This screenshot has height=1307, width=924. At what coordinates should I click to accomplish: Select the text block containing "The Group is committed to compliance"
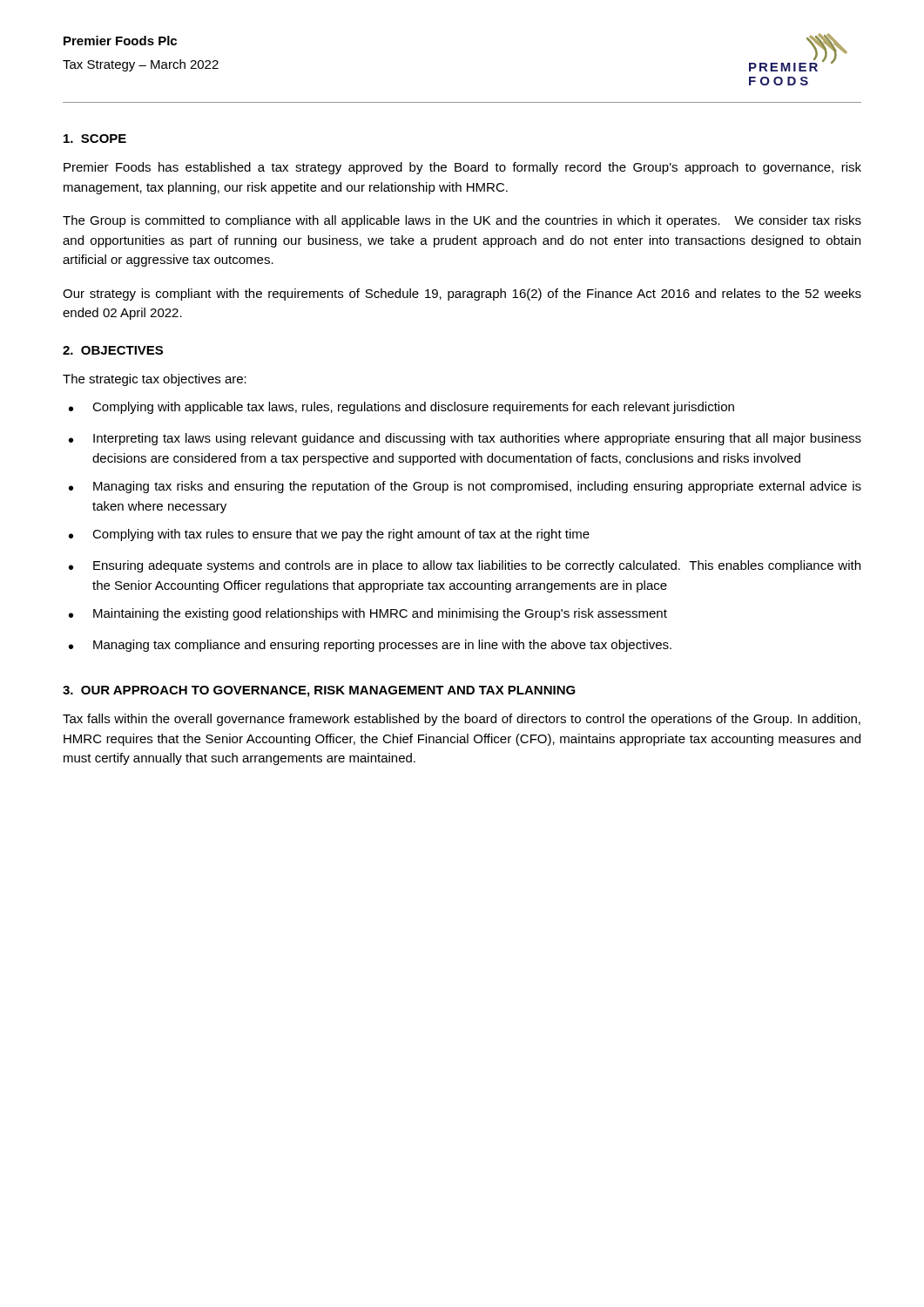(x=462, y=240)
